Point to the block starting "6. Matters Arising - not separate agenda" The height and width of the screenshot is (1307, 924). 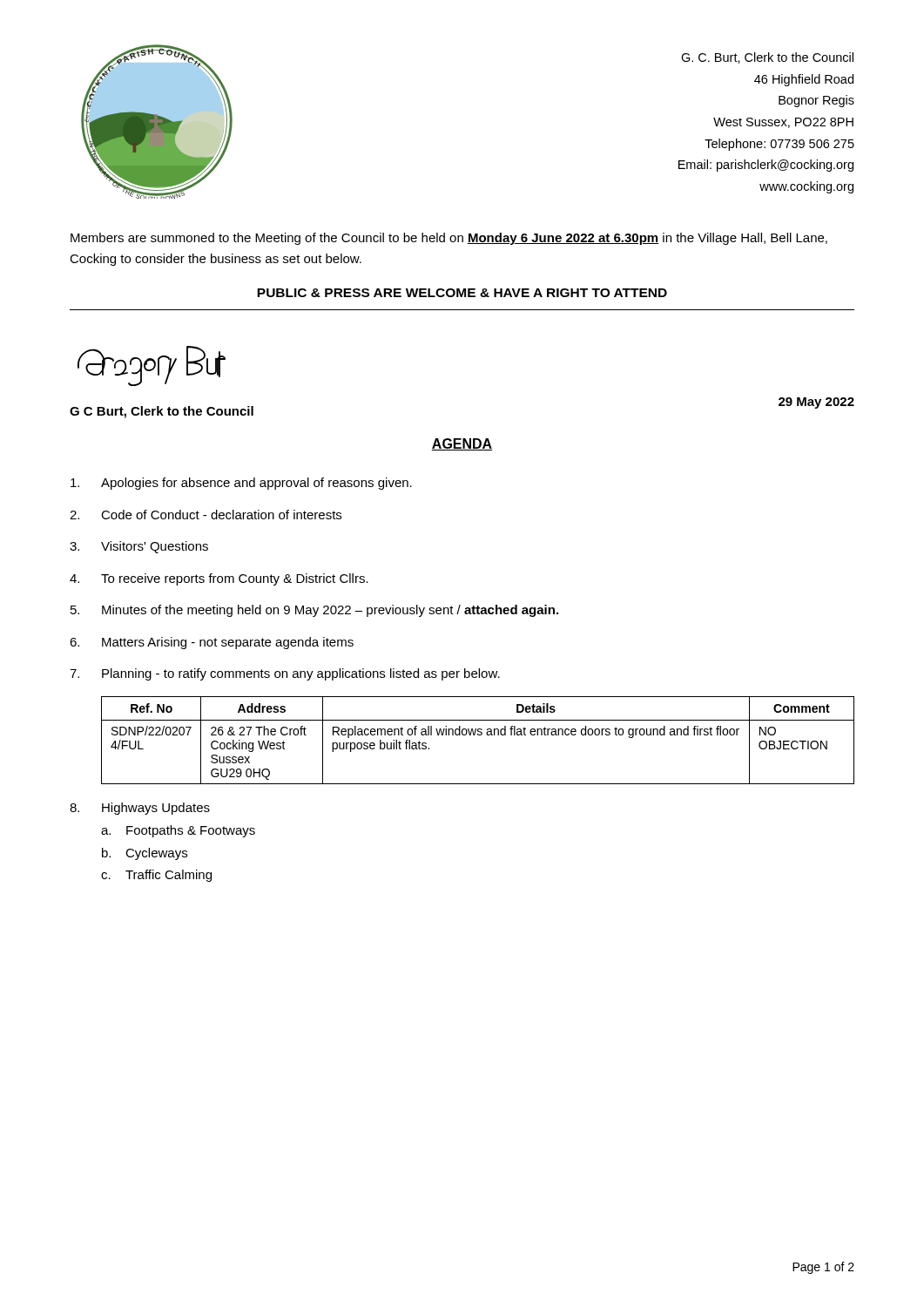212,643
